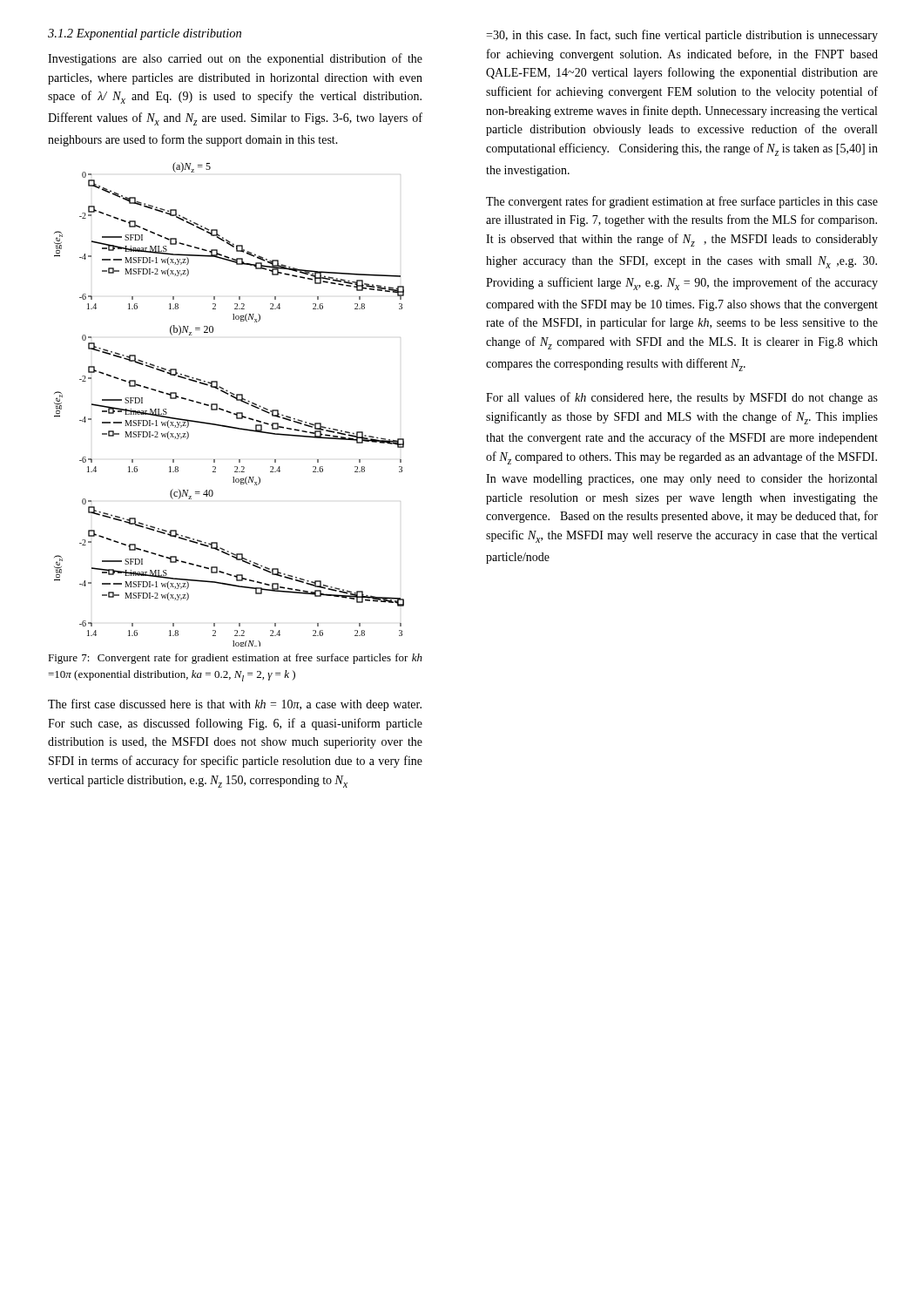This screenshot has height=1307, width=924.
Task: Click the passage that begins "=30, in this case. In fact, such"
Action: (682, 103)
